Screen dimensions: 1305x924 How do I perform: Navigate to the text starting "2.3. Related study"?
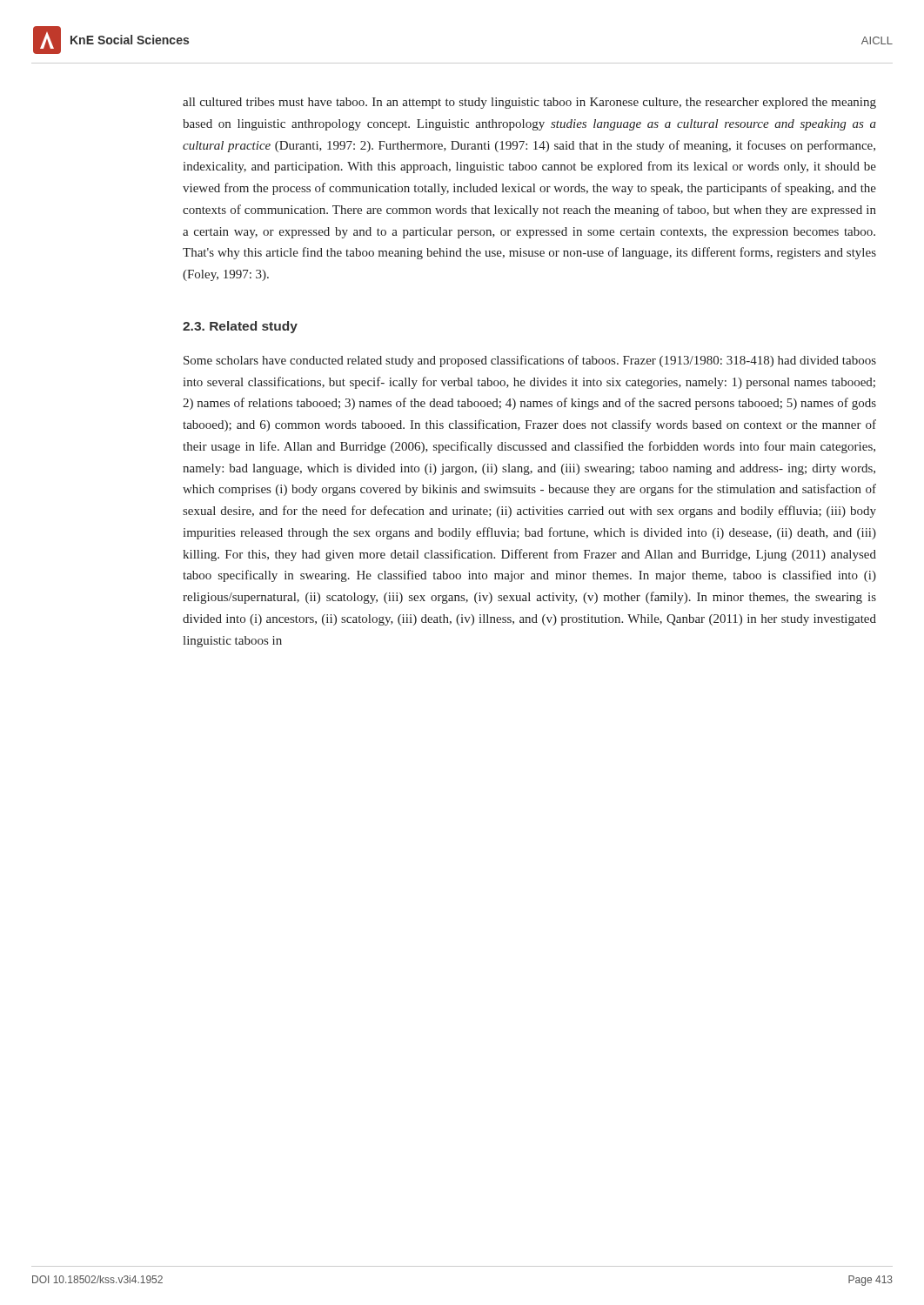point(240,327)
